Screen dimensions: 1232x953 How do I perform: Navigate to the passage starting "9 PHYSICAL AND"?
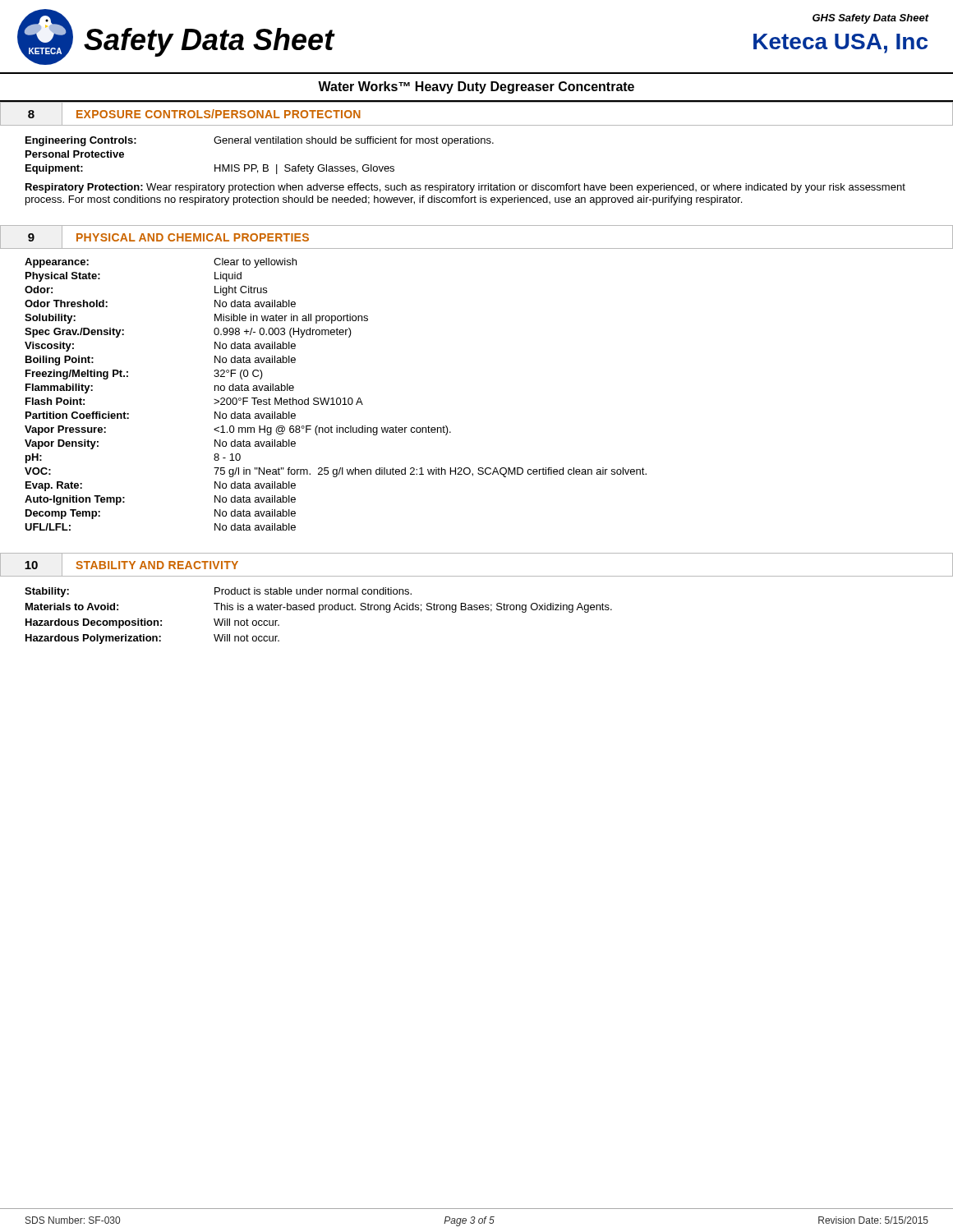click(x=162, y=237)
